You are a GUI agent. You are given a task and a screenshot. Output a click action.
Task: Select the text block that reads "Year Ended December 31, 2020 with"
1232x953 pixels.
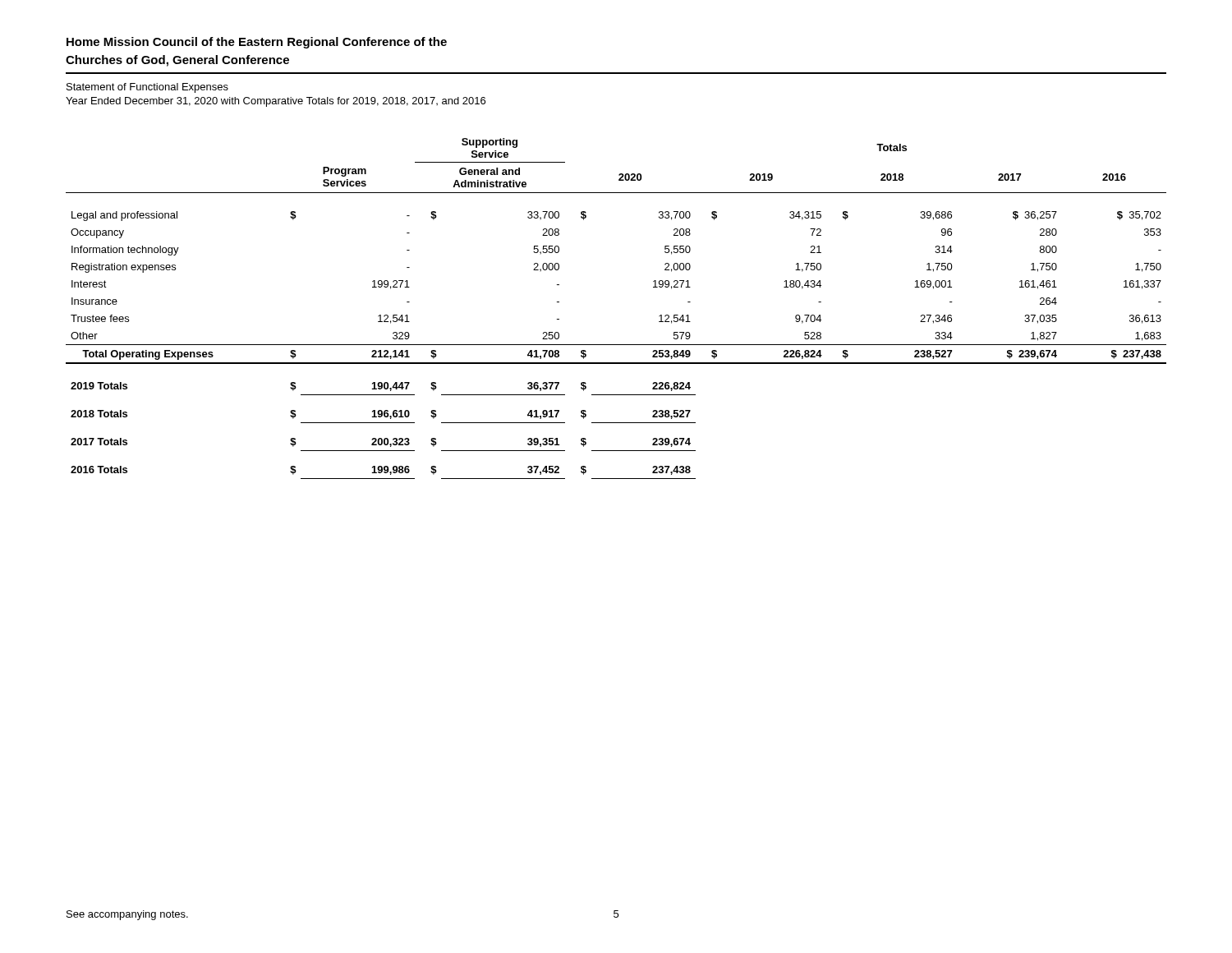click(x=276, y=100)
